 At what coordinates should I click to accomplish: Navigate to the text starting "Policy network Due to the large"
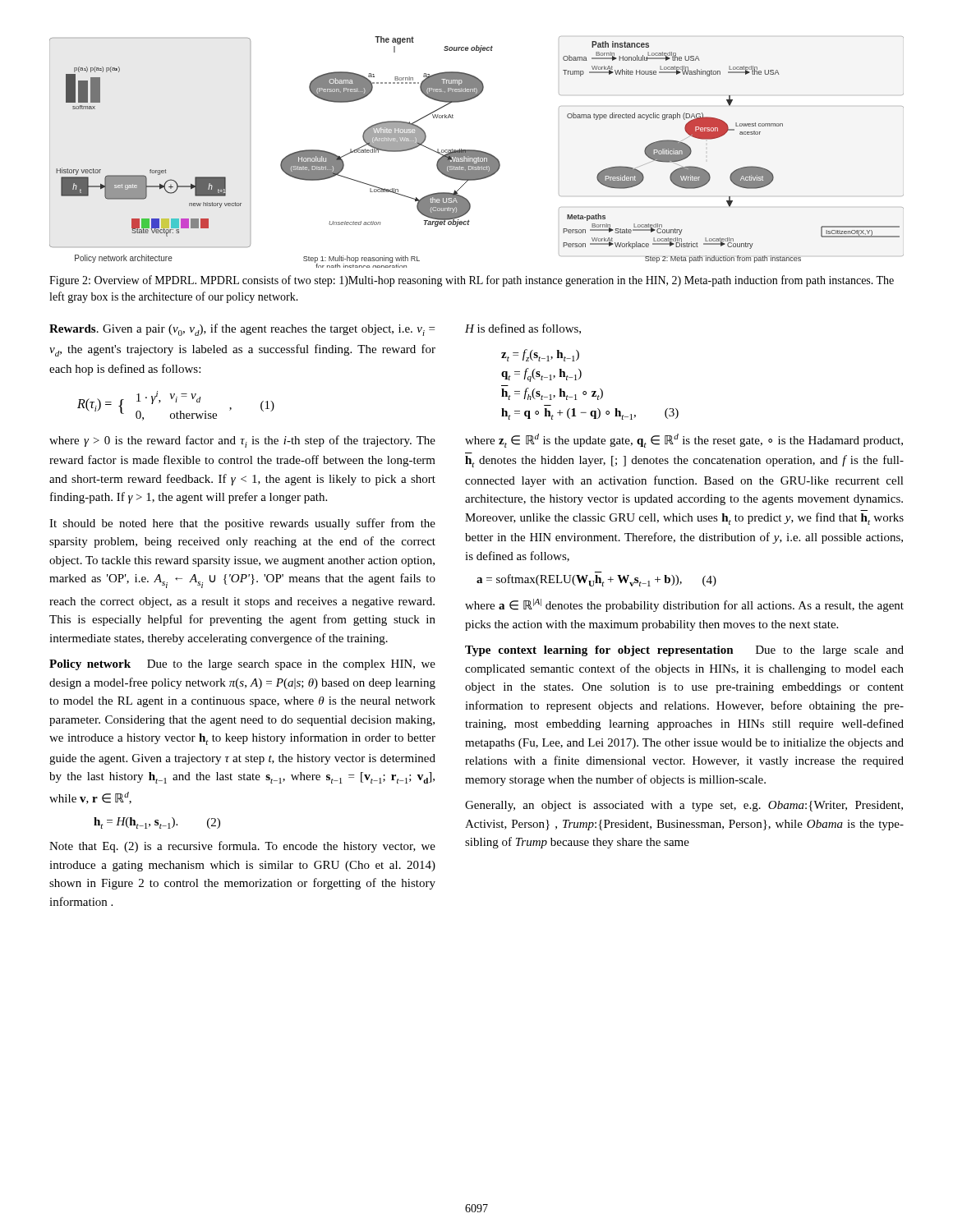[x=242, y=731]
